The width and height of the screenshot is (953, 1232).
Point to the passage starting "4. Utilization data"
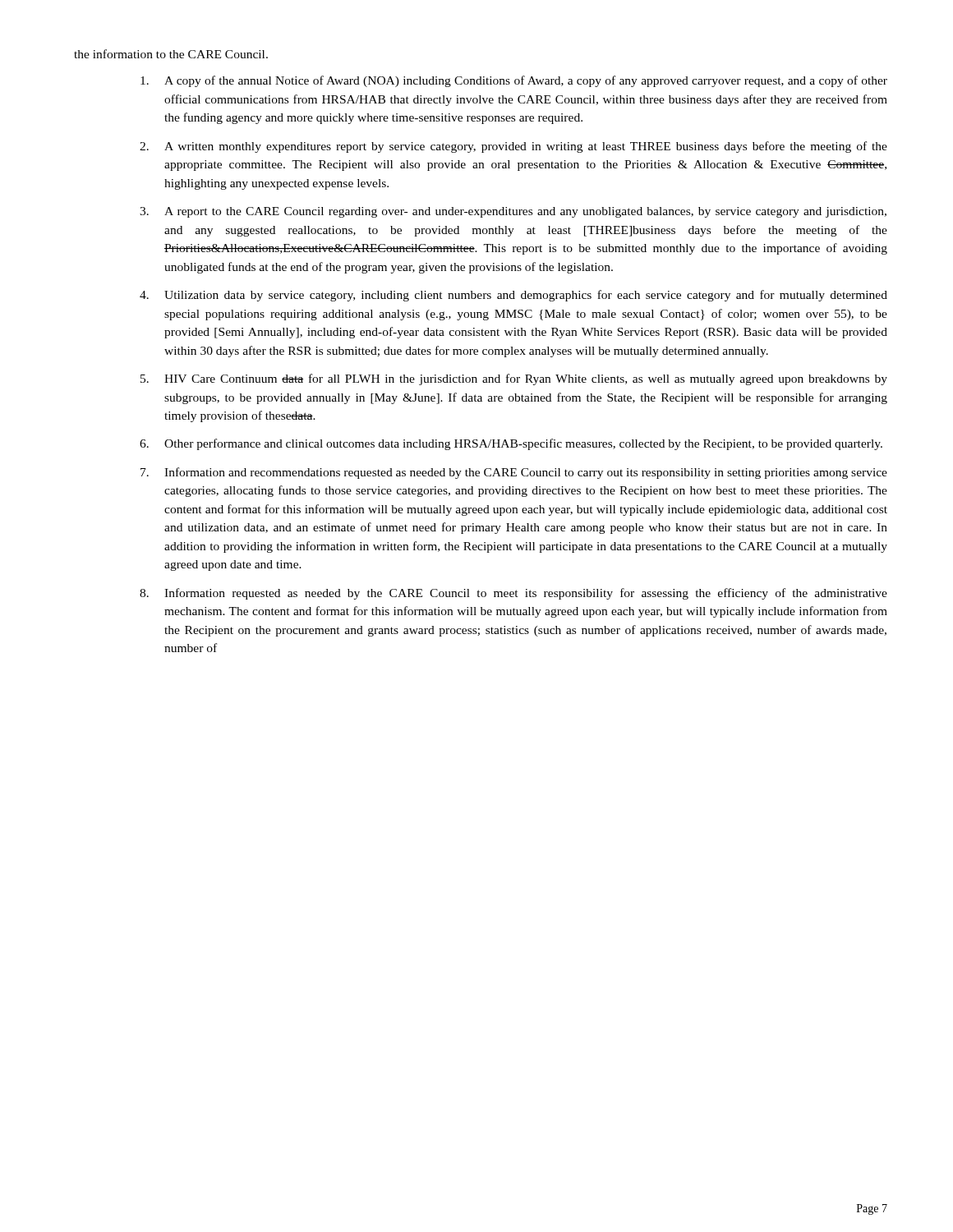tap(513, 323)
